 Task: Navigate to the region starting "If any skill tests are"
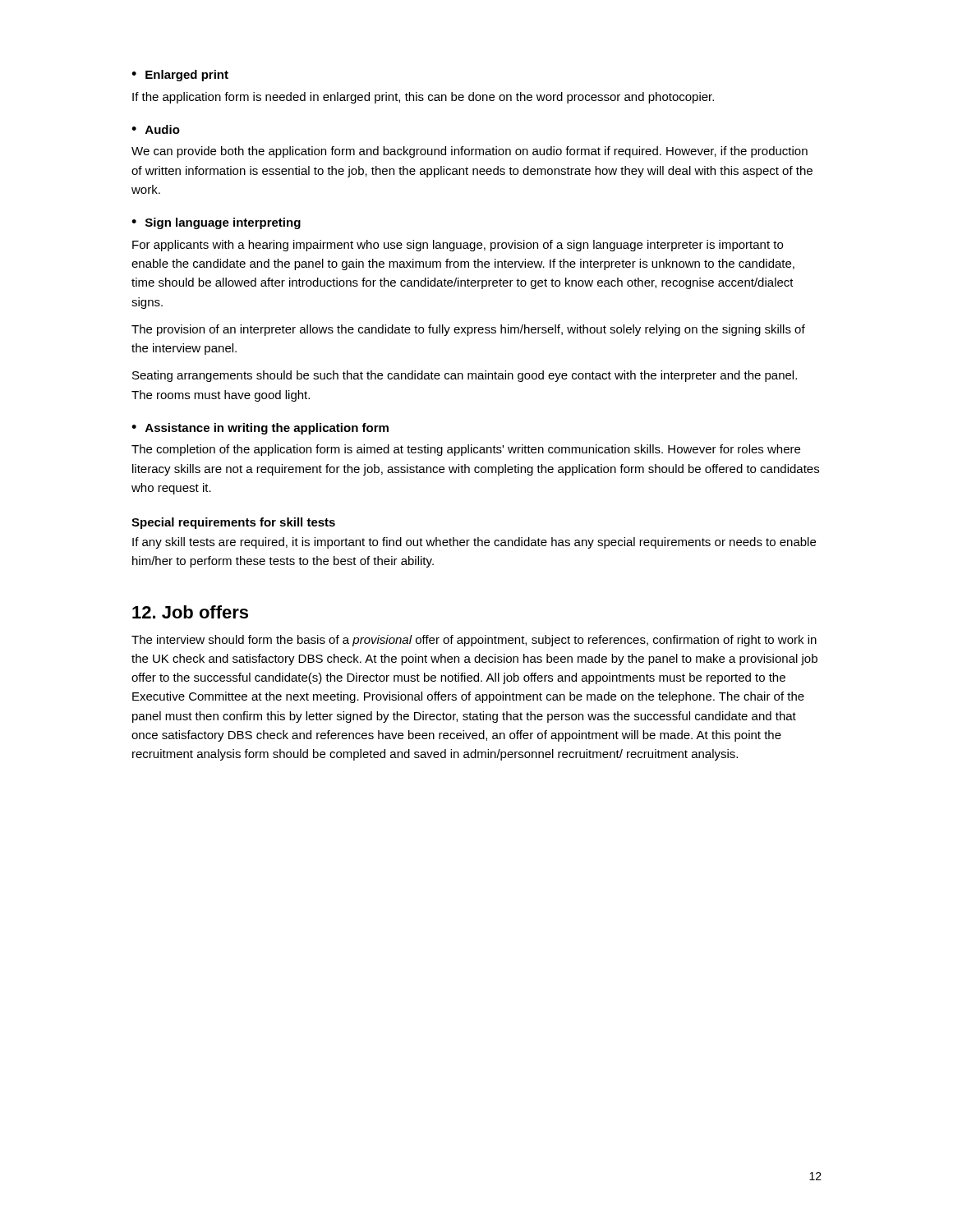[476, 551]
